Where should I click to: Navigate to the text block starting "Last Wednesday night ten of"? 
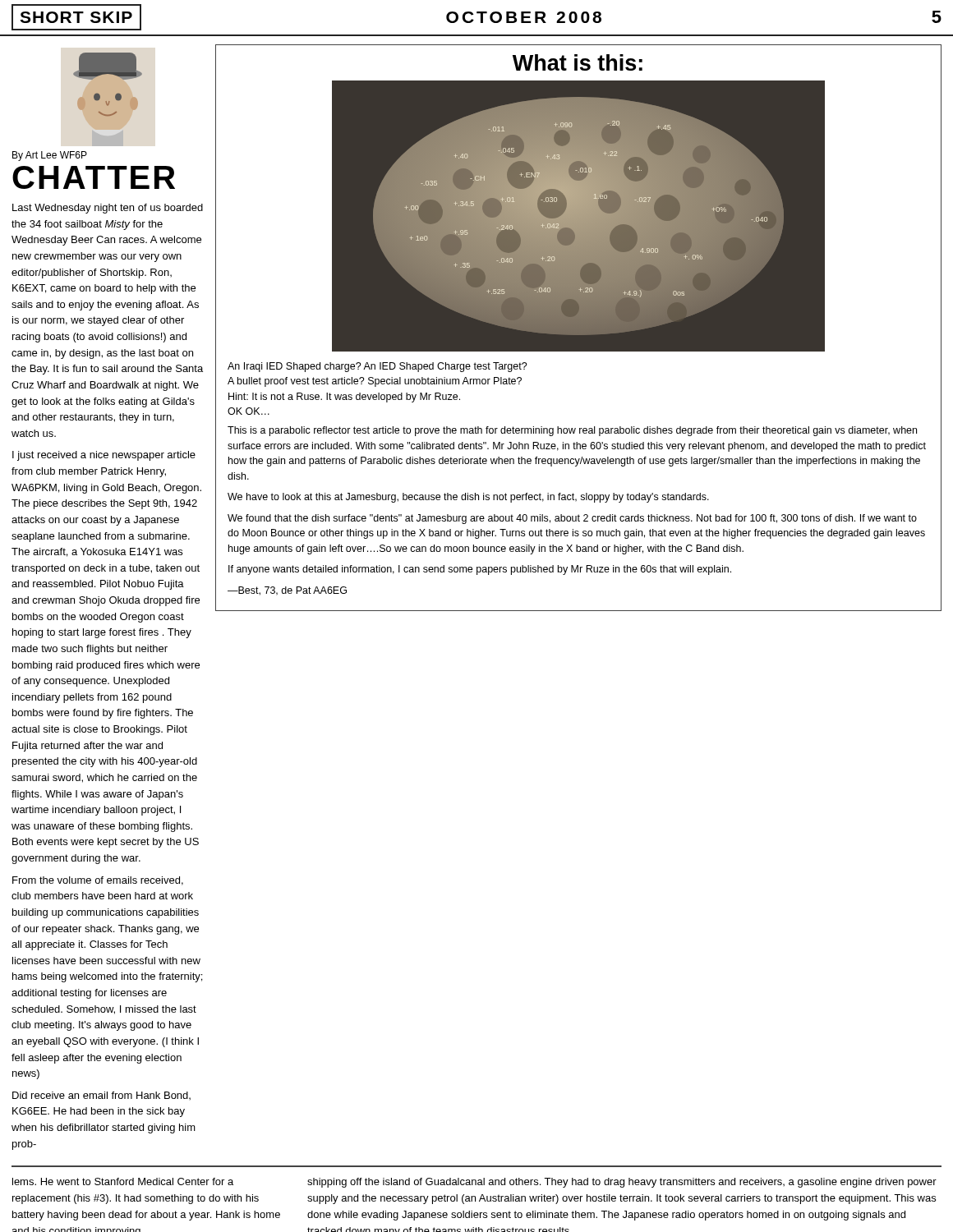point(108,676)
